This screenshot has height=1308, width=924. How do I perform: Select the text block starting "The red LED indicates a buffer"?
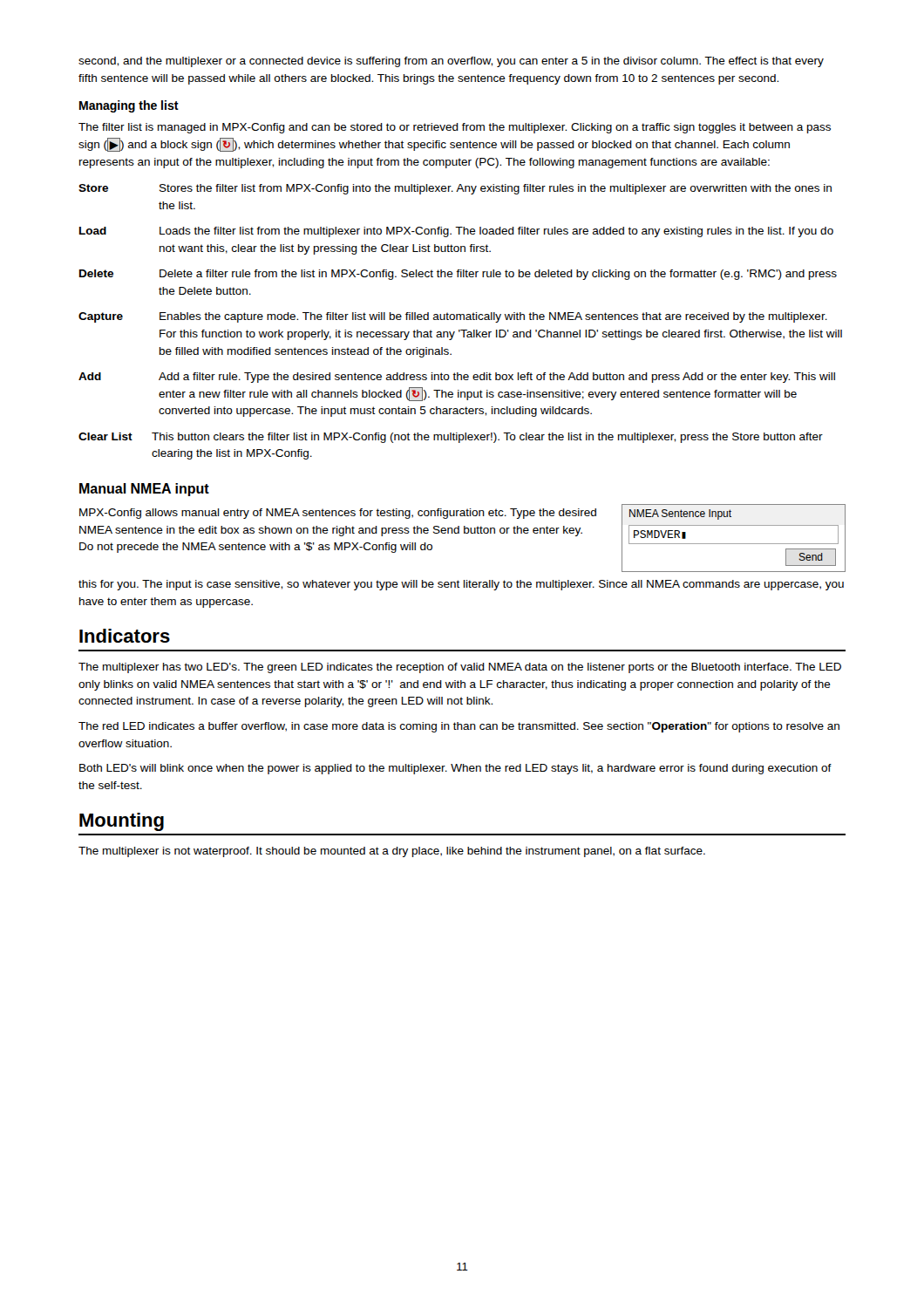click(462, 735)
